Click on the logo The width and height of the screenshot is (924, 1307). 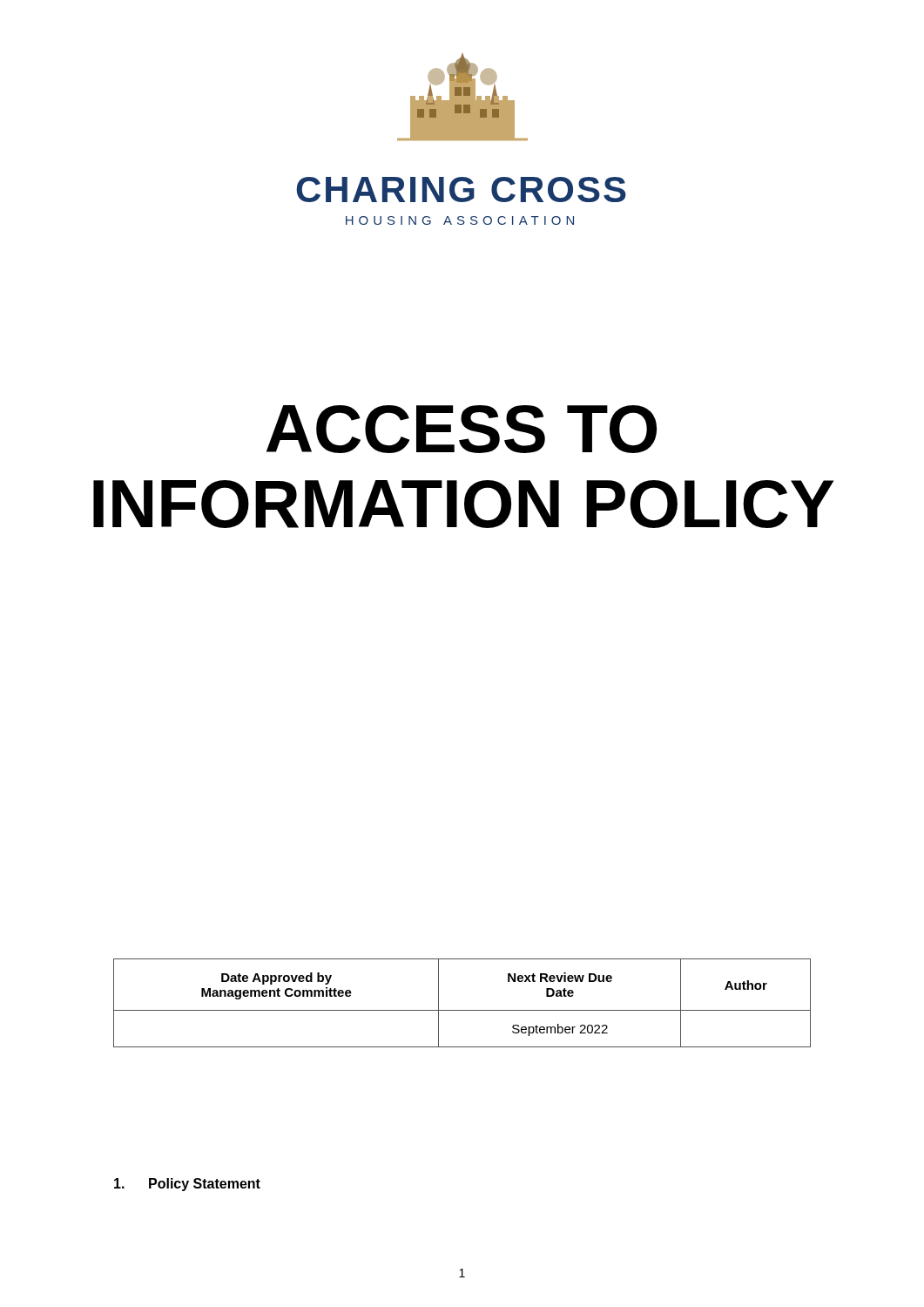(462, 140)
